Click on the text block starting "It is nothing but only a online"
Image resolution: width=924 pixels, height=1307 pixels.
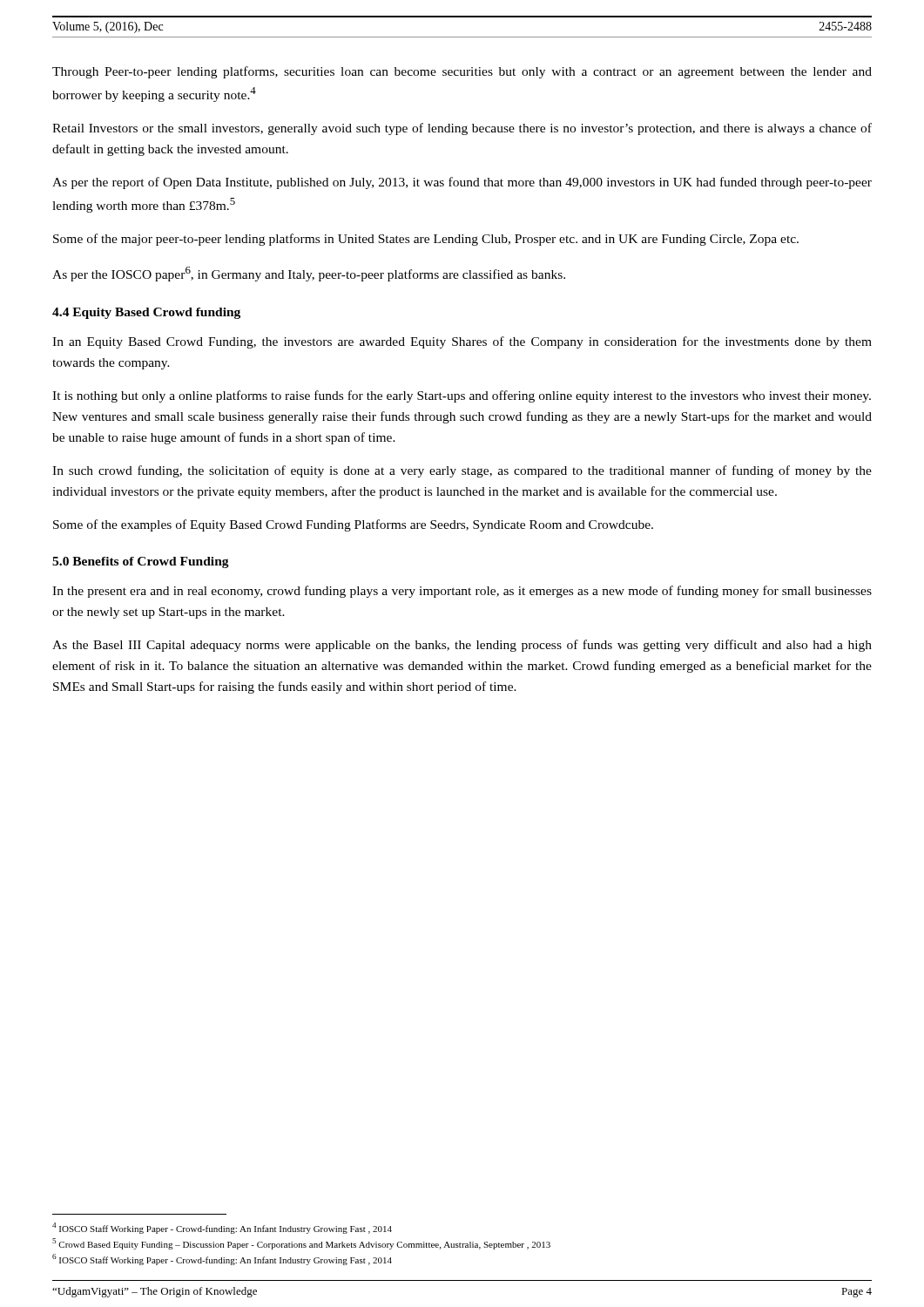[x=462, y=416]
